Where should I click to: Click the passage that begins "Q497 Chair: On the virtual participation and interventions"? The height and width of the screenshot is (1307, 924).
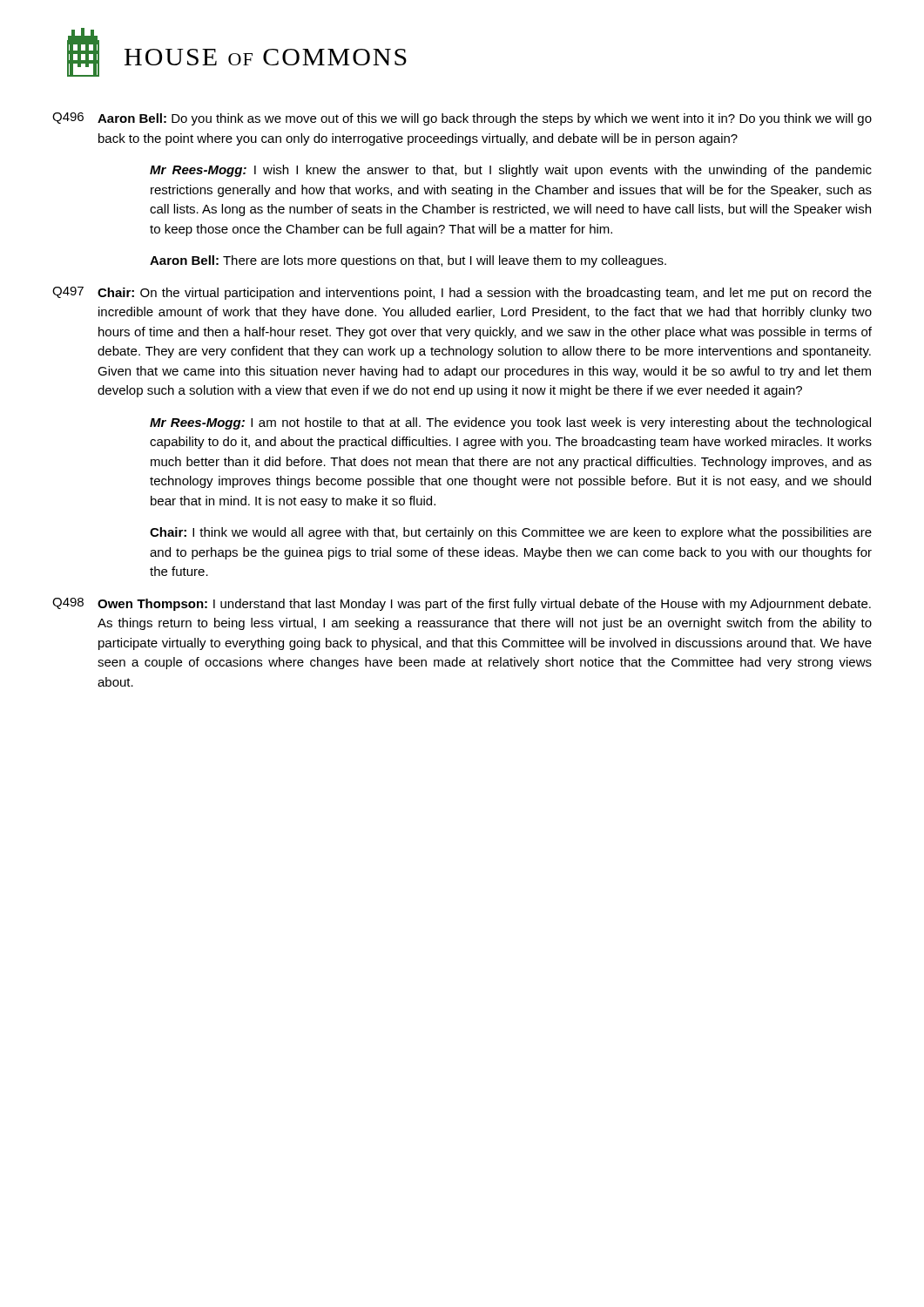coord(462,342)
